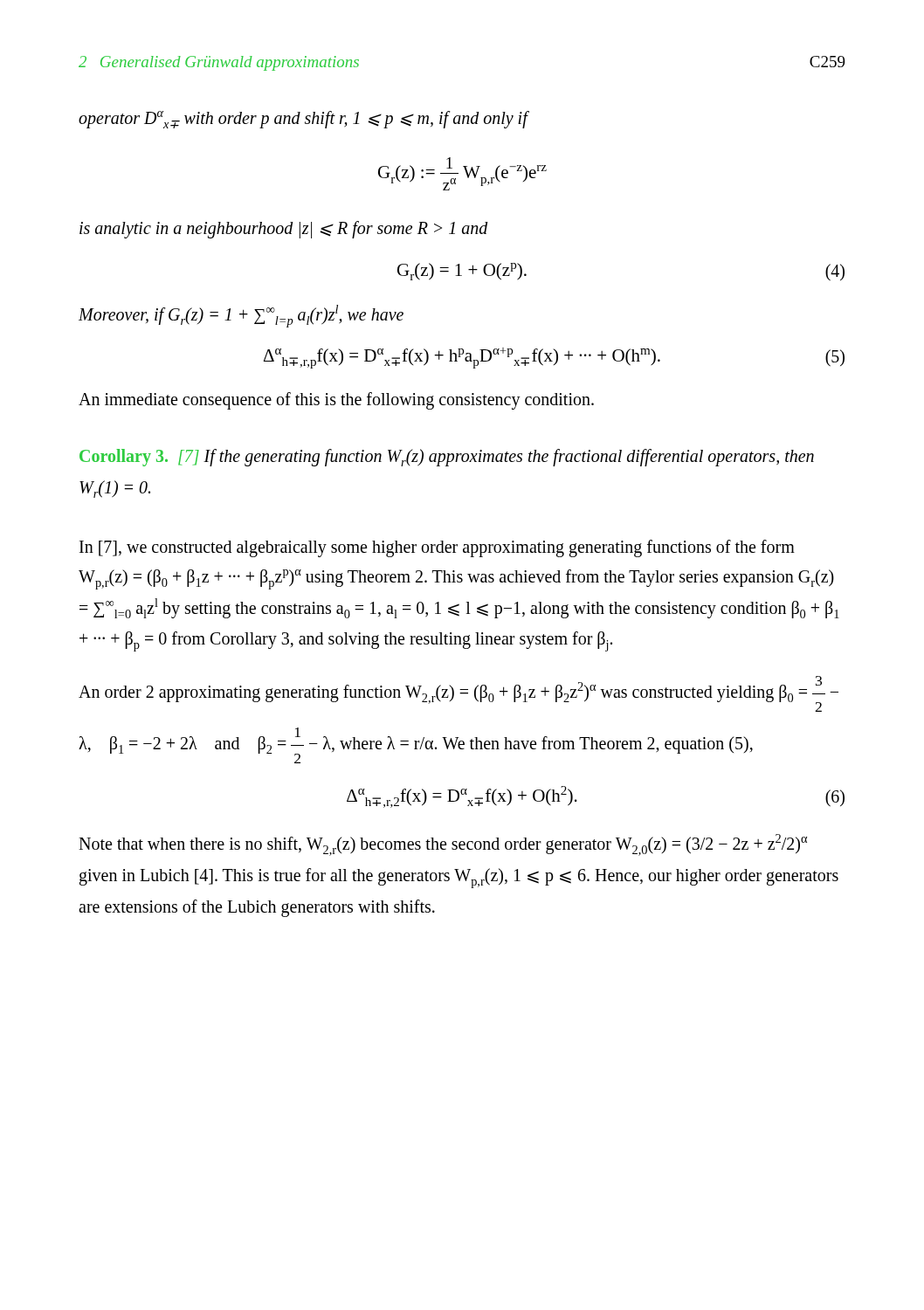The width and height of the screenshot is (924, 1310).
Task: Select the region starting "Corollary 3. [7] If the"
Action: (x=447, y=473)
